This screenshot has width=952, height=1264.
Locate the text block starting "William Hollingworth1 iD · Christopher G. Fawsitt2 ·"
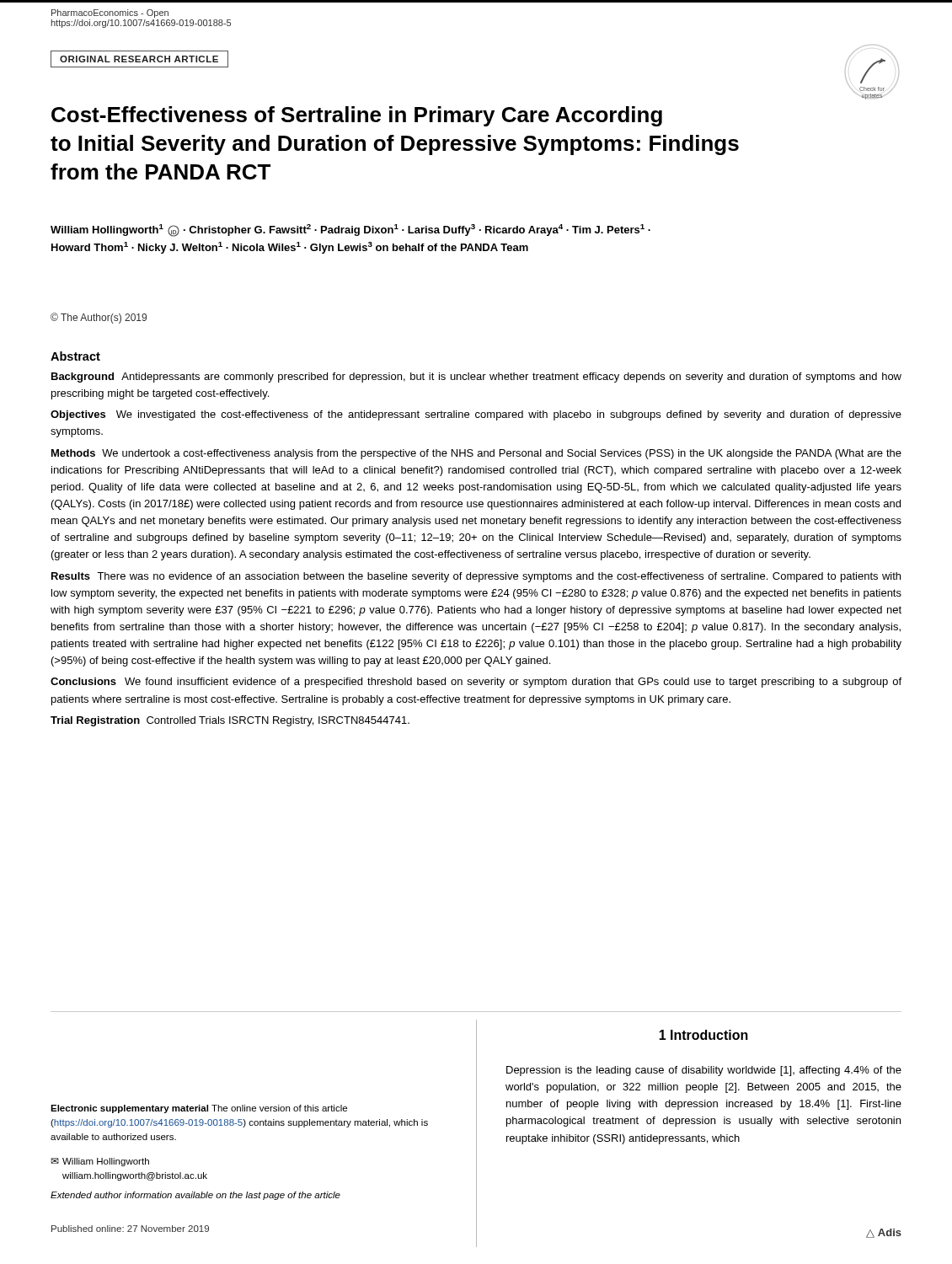coord(351,238)
